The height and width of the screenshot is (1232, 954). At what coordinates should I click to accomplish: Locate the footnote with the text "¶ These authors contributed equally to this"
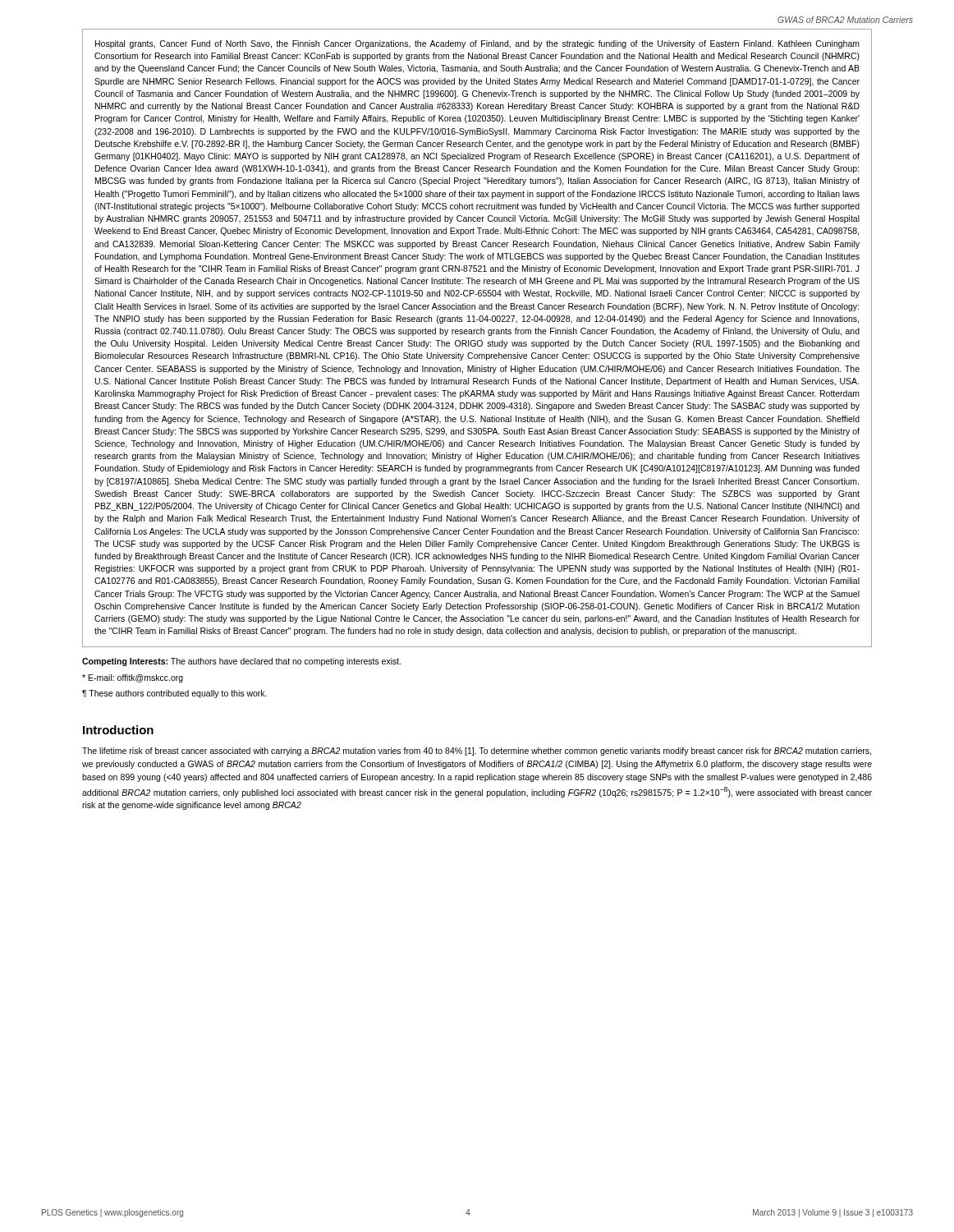pos(175,693)
